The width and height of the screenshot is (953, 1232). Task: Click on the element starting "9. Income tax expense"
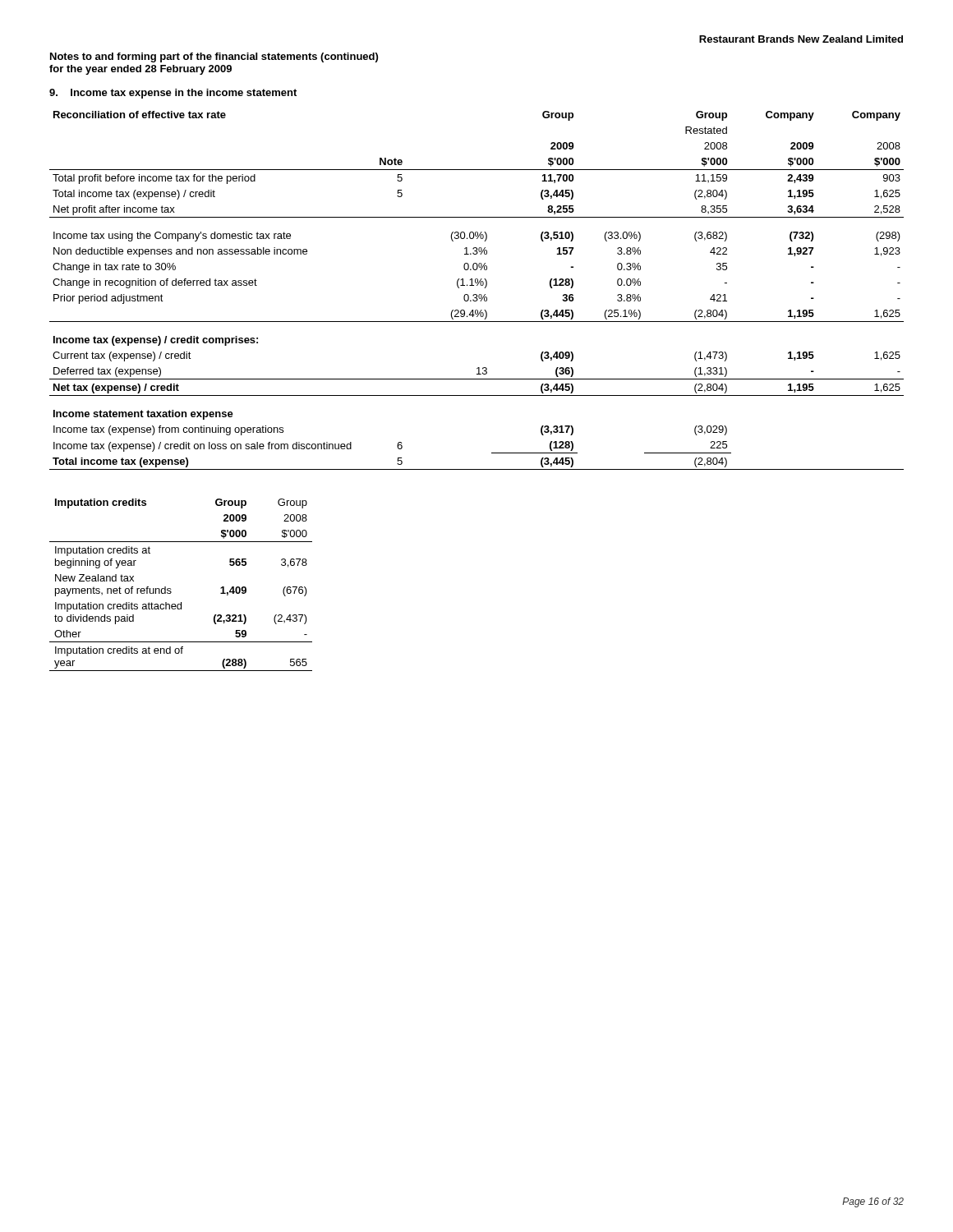[173, 92]
